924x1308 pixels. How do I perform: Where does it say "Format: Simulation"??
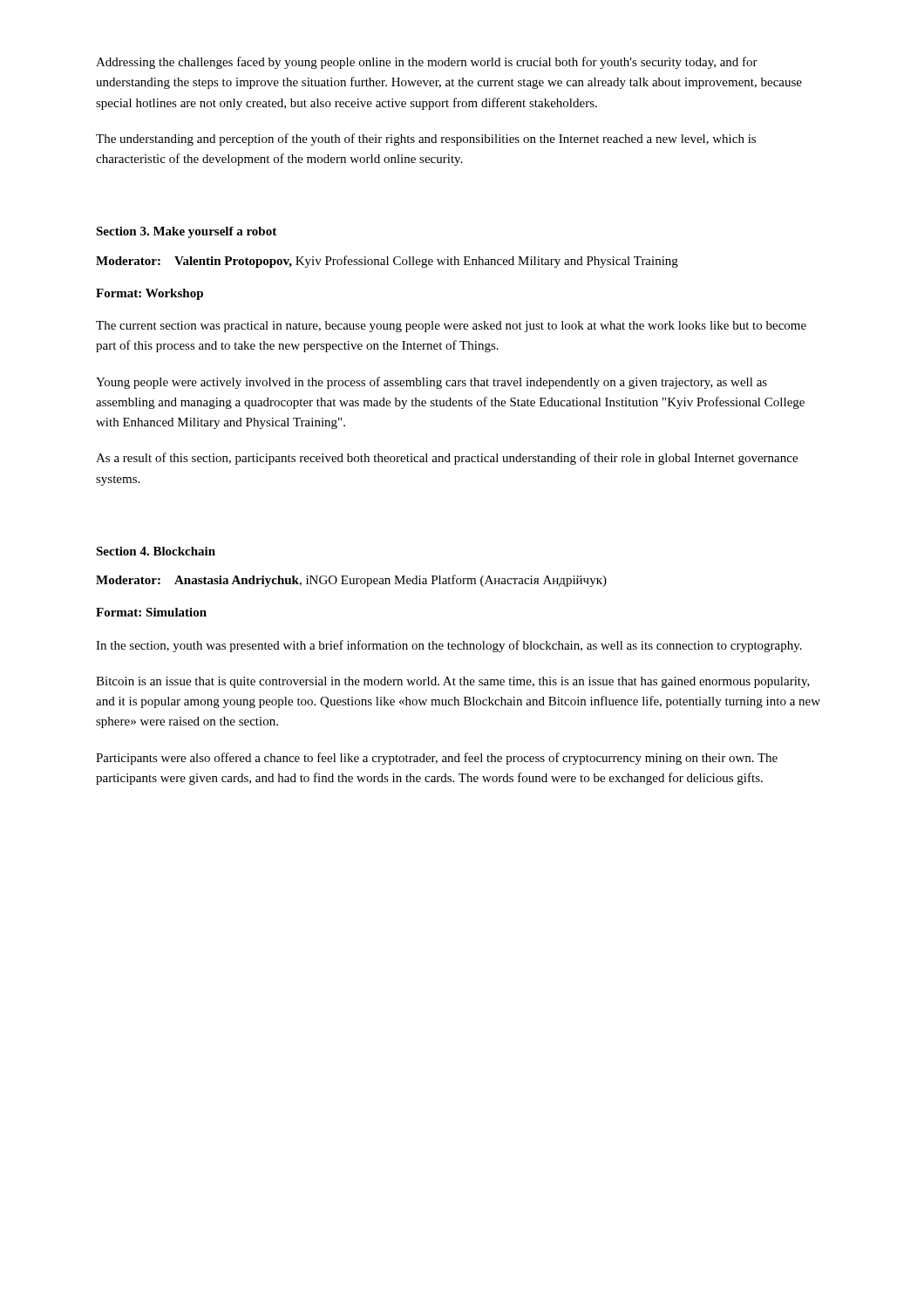pos(151,612)
